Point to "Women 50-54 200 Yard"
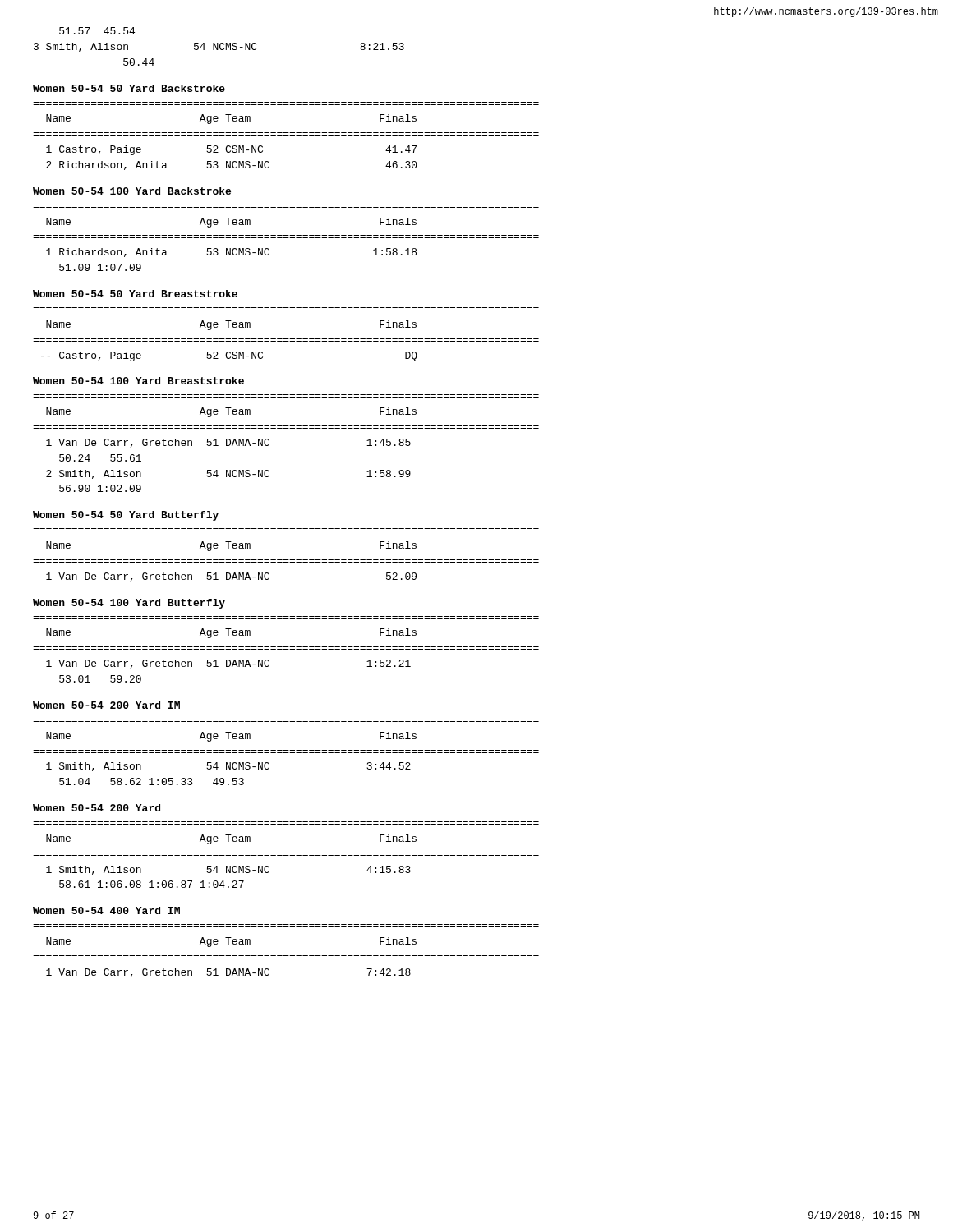 tap(97, 809)
